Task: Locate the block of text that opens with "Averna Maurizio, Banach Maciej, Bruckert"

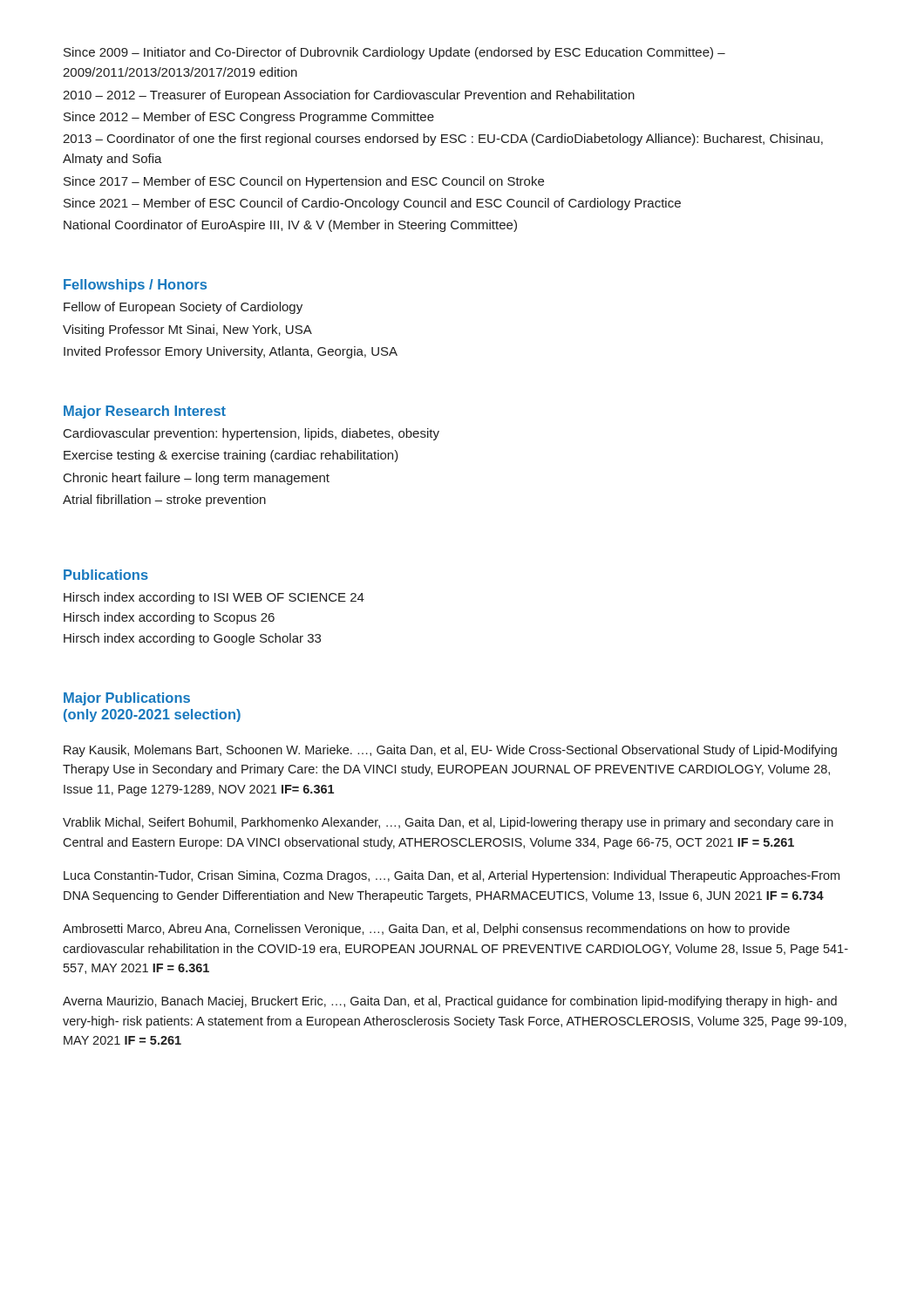Action: click(x=455, y=1021)
